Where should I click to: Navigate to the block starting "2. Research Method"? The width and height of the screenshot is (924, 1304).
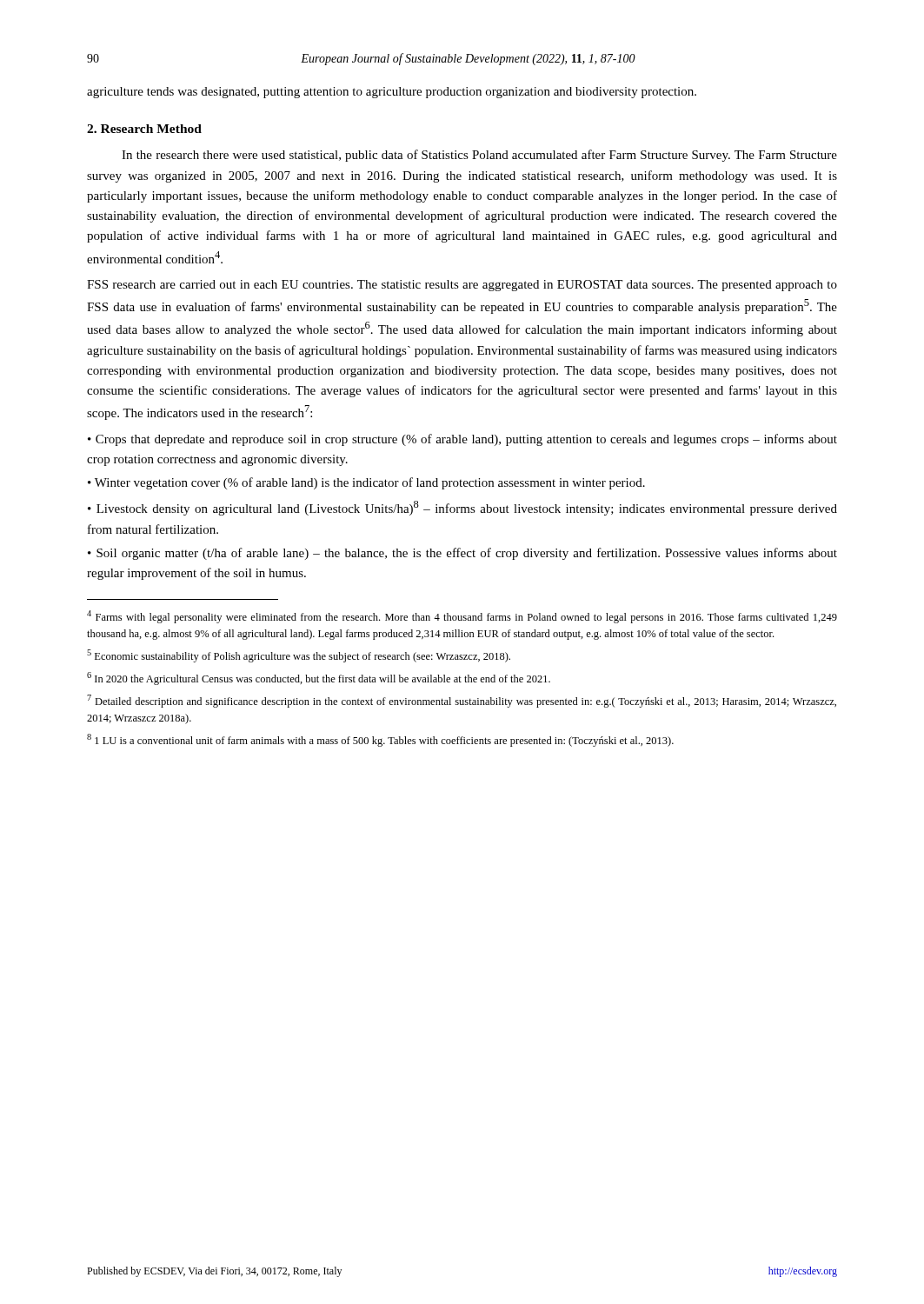point(144,128)
